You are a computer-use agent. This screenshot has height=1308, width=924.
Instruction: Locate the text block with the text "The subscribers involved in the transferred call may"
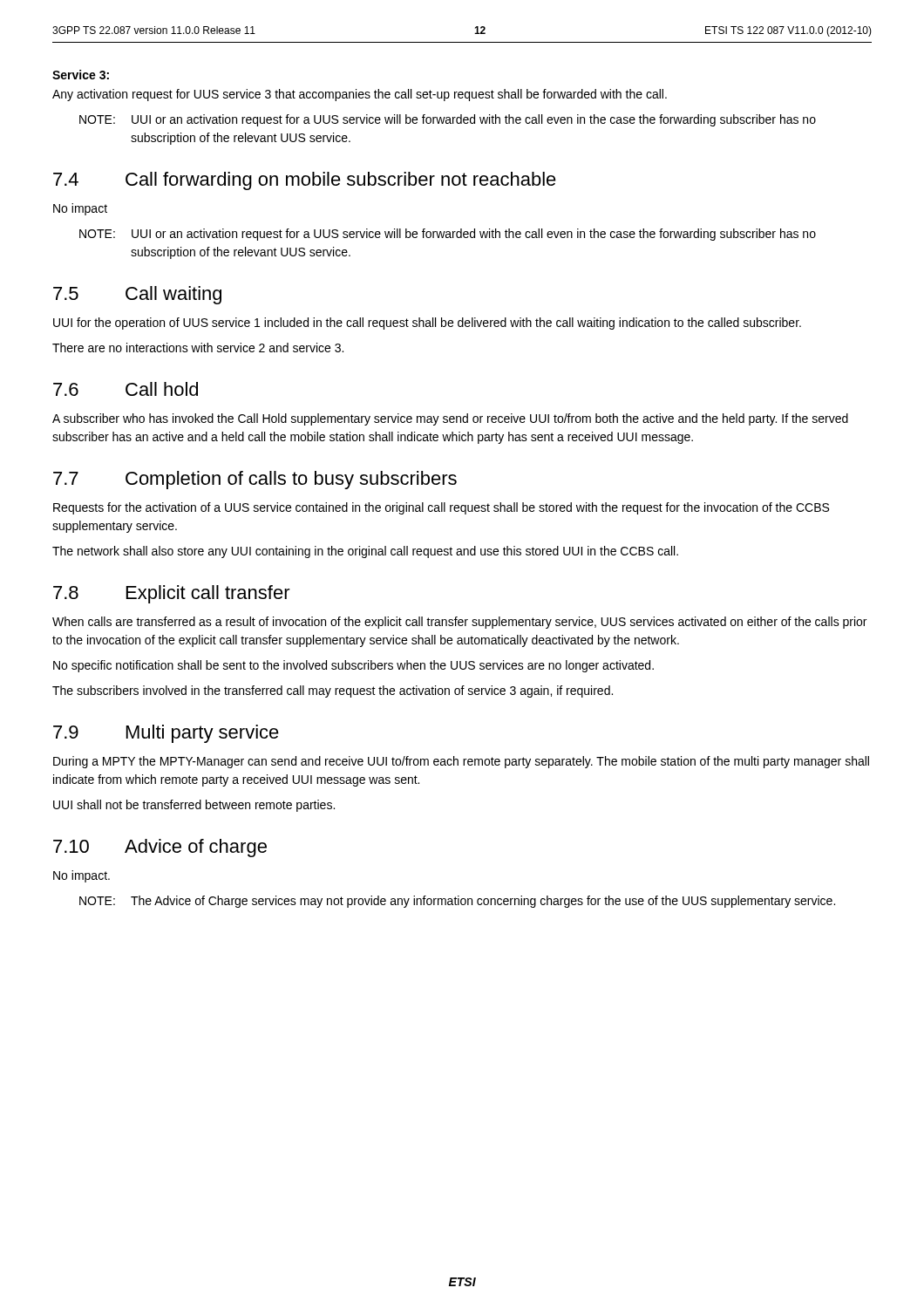coord(333,691)
